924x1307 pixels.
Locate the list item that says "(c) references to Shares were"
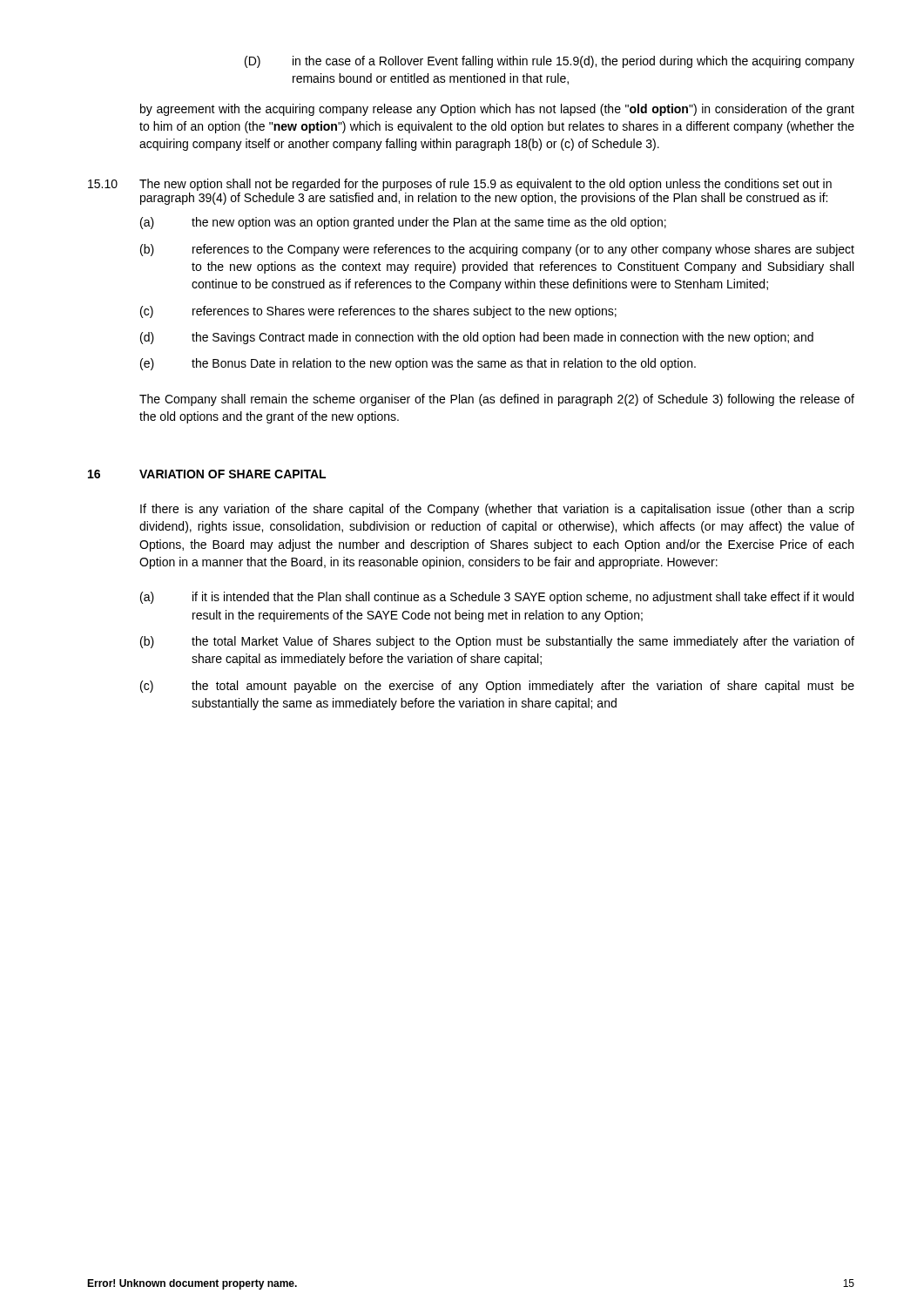pos(497,311)
